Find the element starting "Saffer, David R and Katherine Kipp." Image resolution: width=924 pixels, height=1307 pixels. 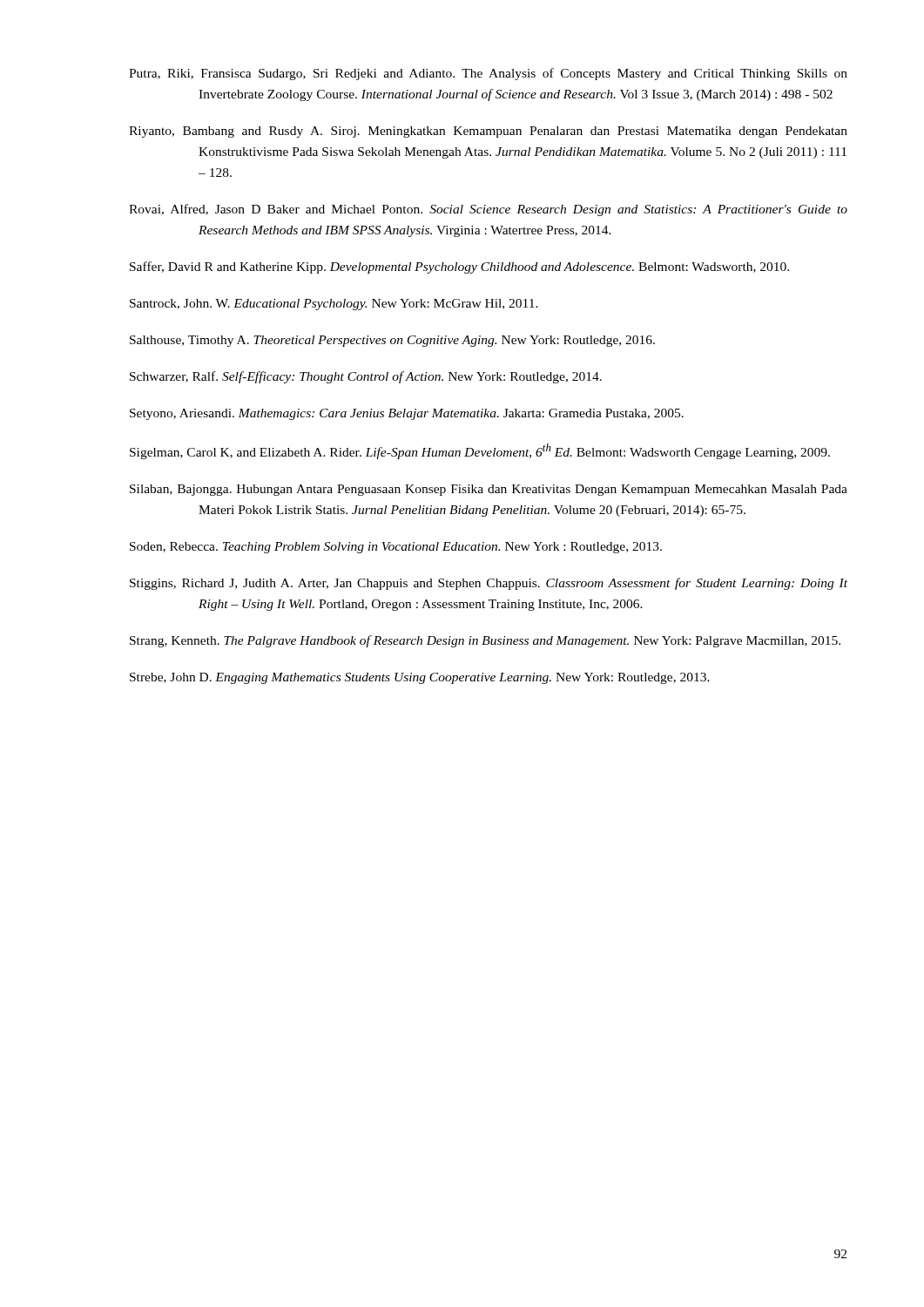pos(460,266)
